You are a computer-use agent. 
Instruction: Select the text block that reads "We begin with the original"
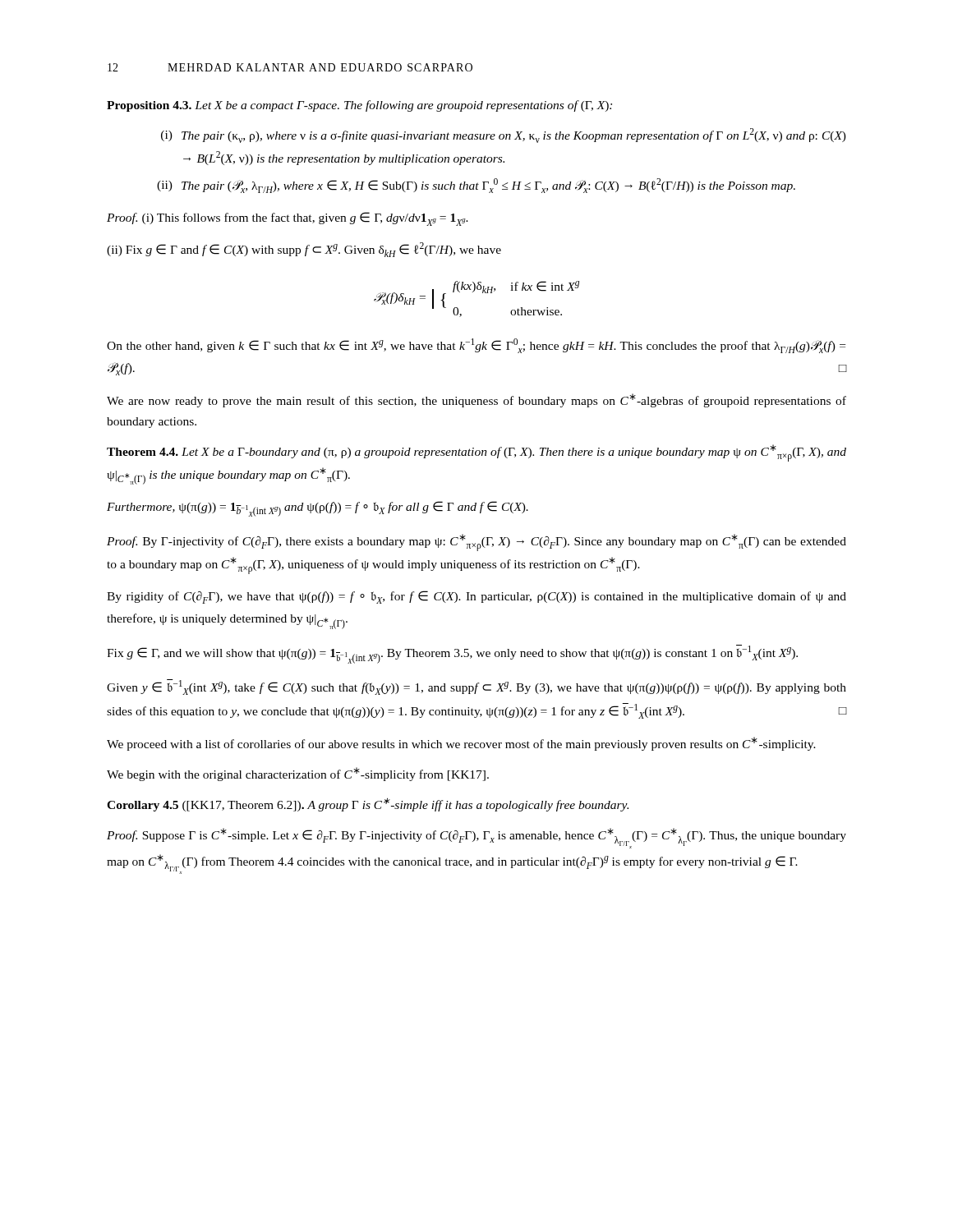[476, 774]
